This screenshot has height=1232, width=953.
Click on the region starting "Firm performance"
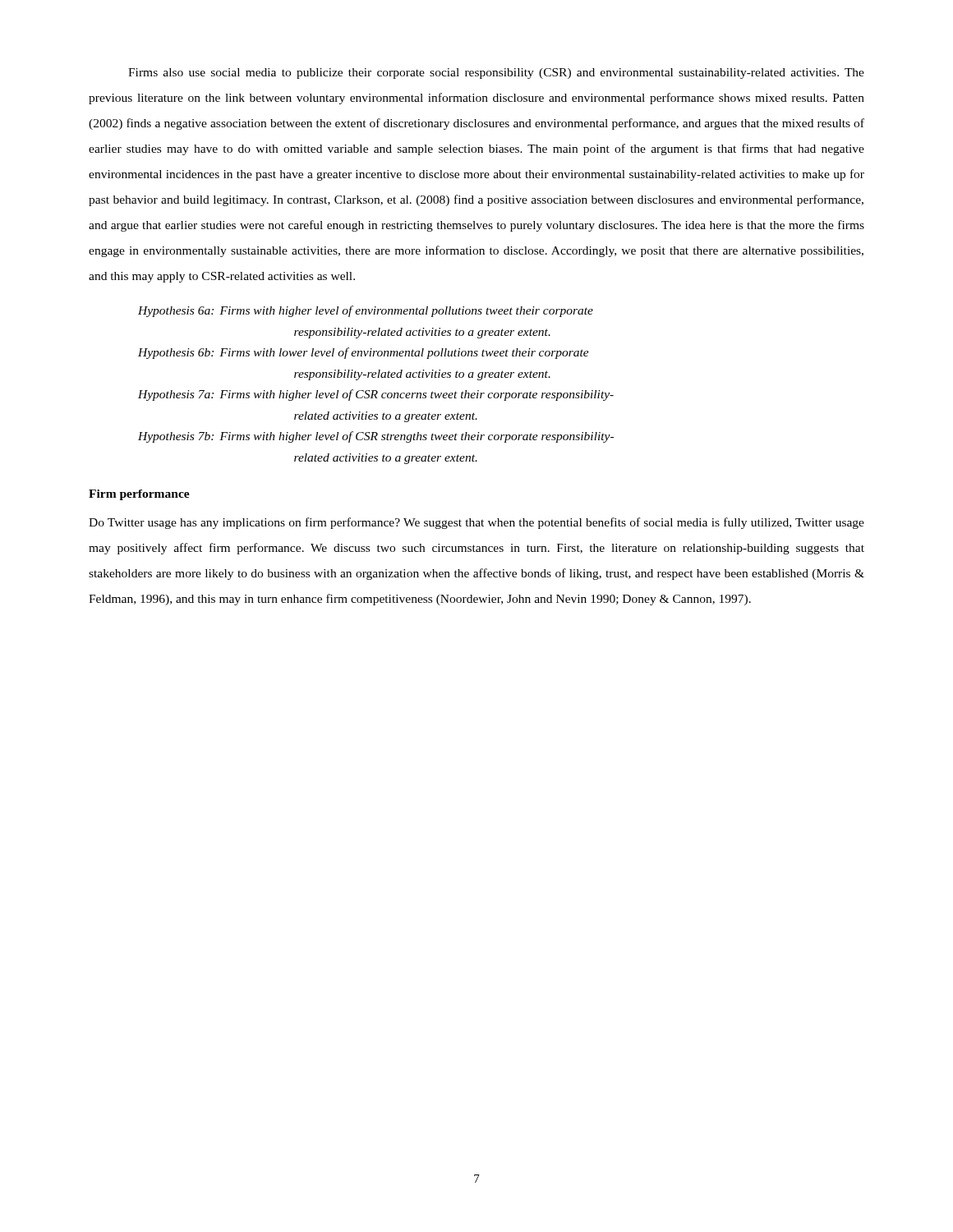(139, 493)
